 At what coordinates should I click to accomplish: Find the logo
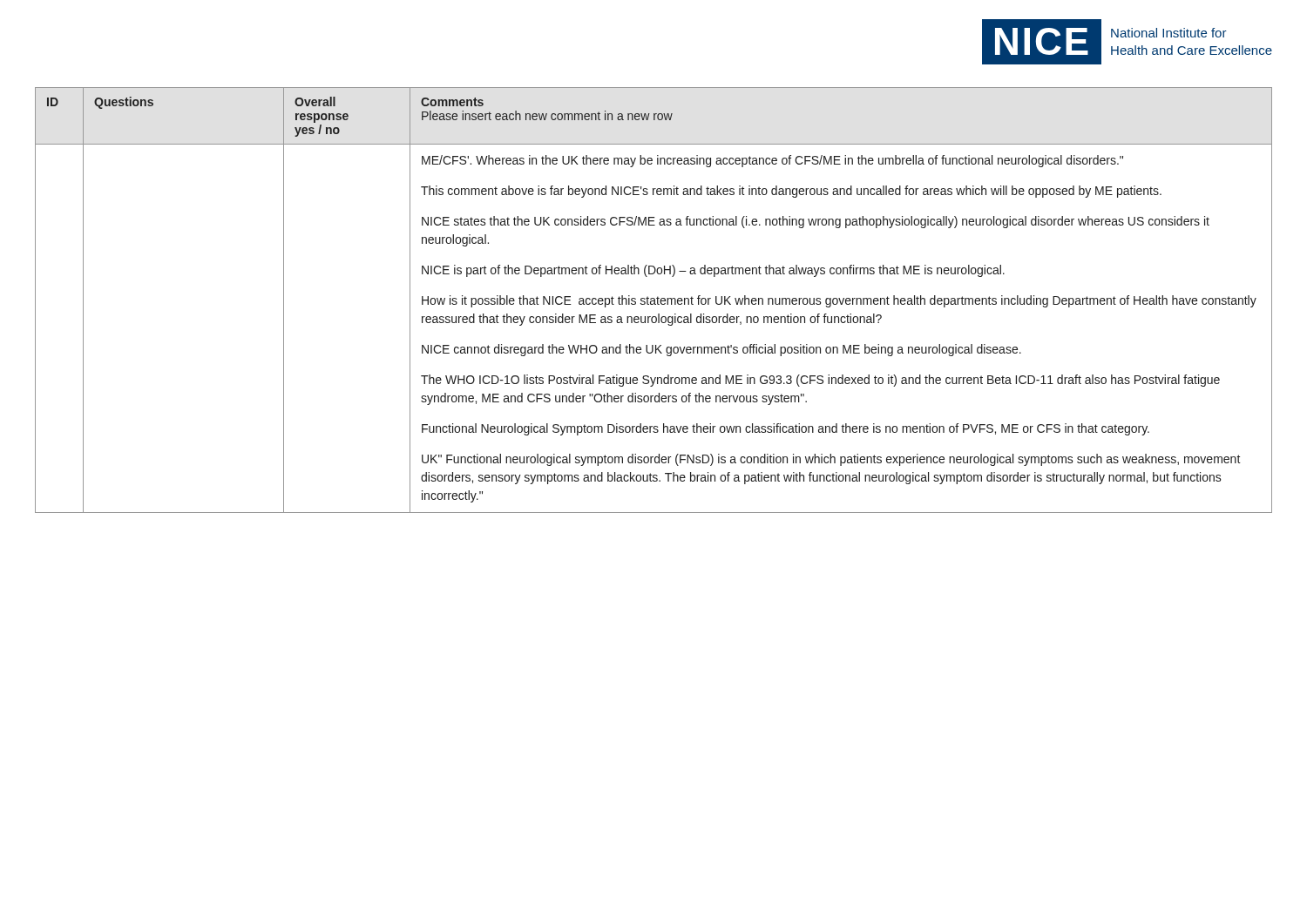1127,42
